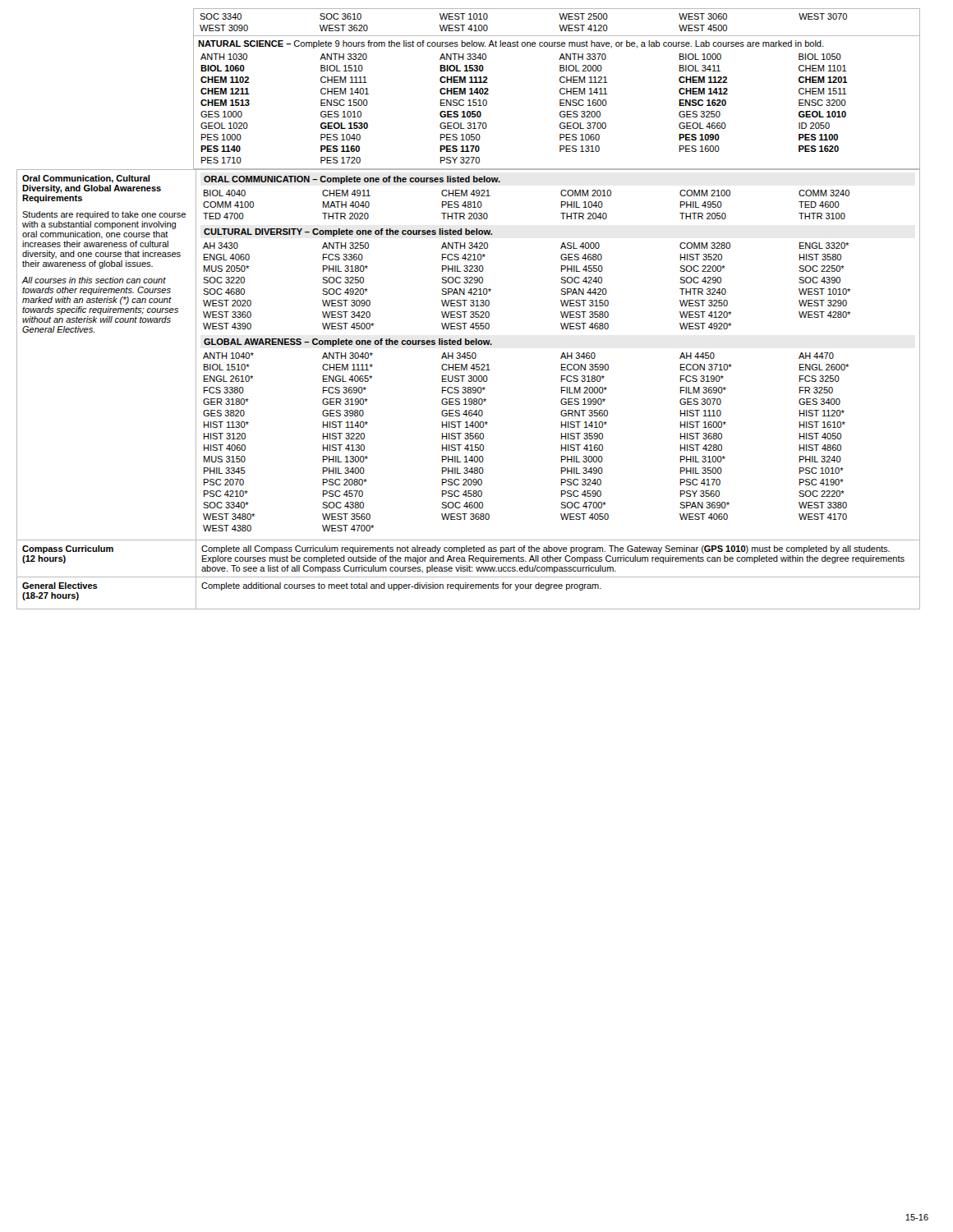Click on the text block containing "Students are required to take one course with"
Screen dimensions: 1232x953
tap(104, 239)
